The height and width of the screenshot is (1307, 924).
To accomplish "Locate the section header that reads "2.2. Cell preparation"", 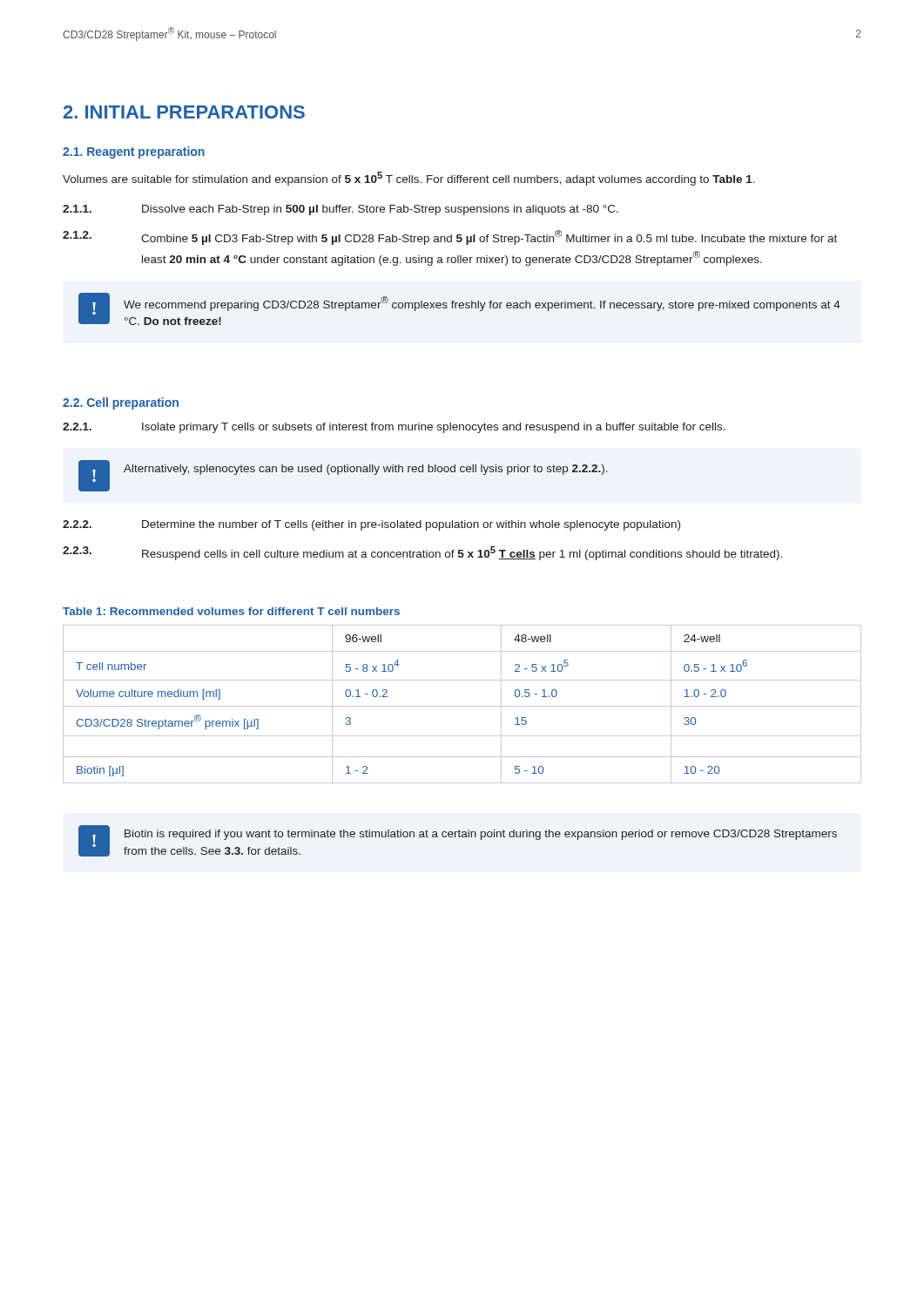I will pyautogui.click(x=121, y=402).
